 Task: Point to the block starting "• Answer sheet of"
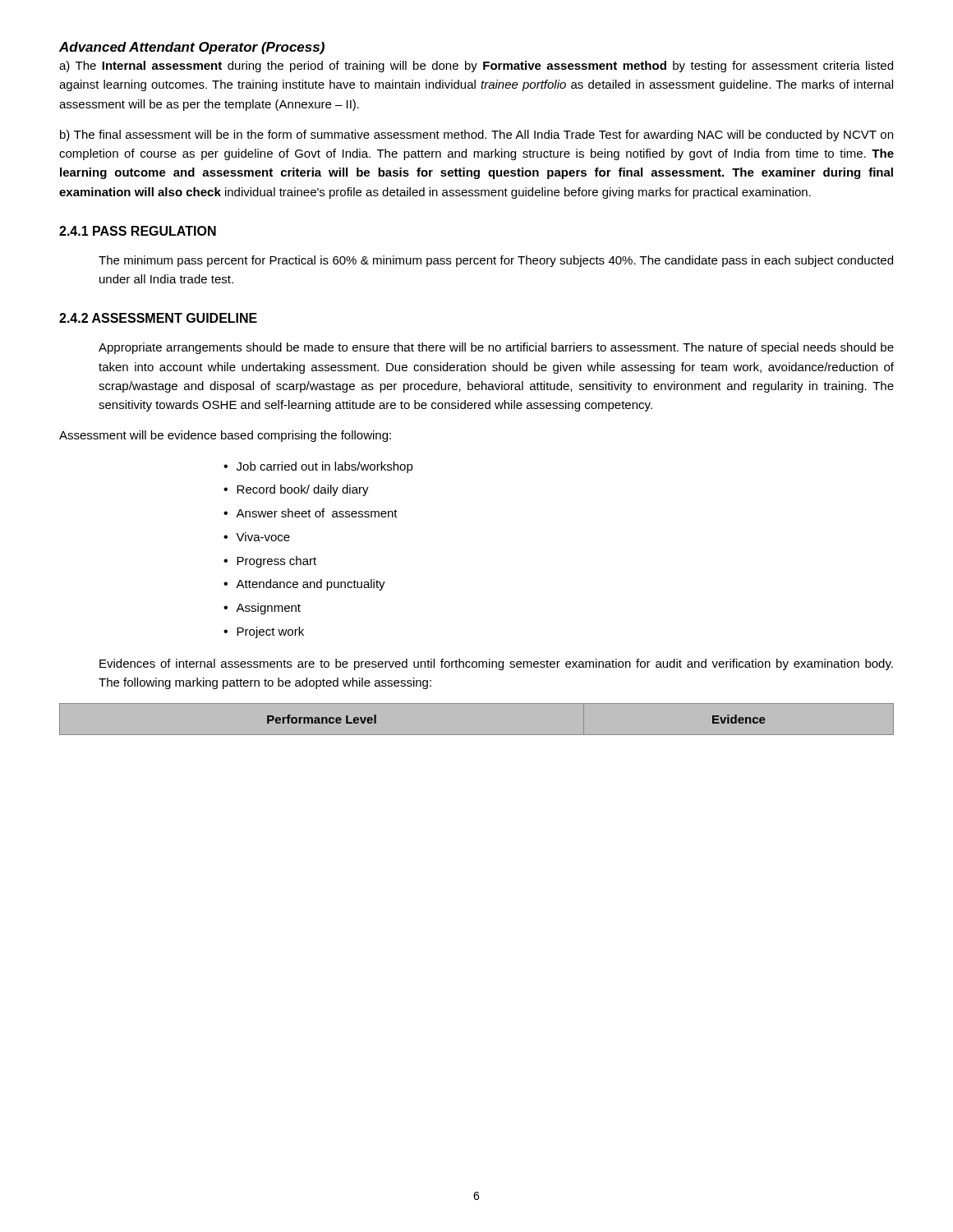[310, 514]
